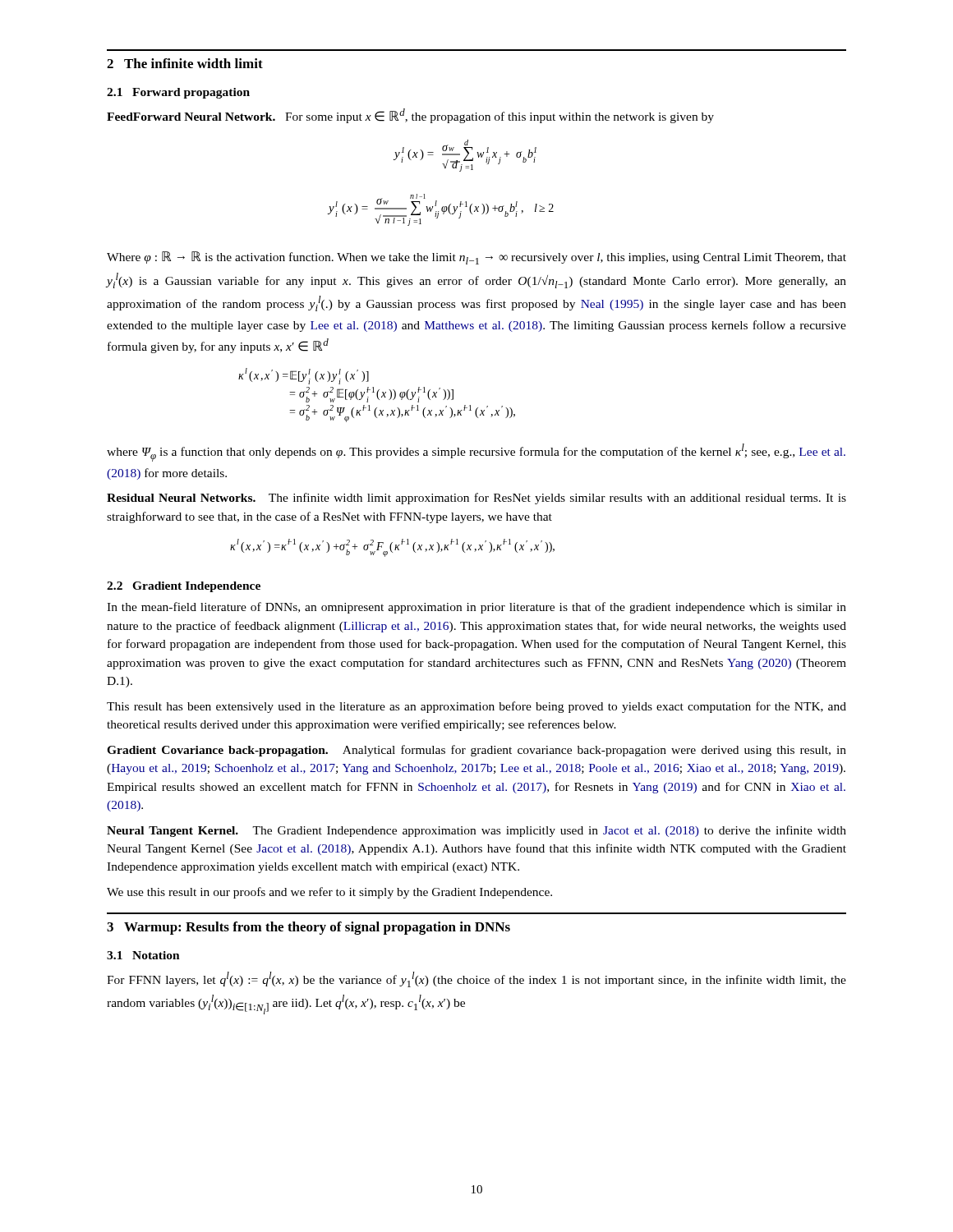The height and width of the screenshot is (1232, 953).
Task: Find the text block containing "We use this result in our proofs"
Action: coord(476,892)
